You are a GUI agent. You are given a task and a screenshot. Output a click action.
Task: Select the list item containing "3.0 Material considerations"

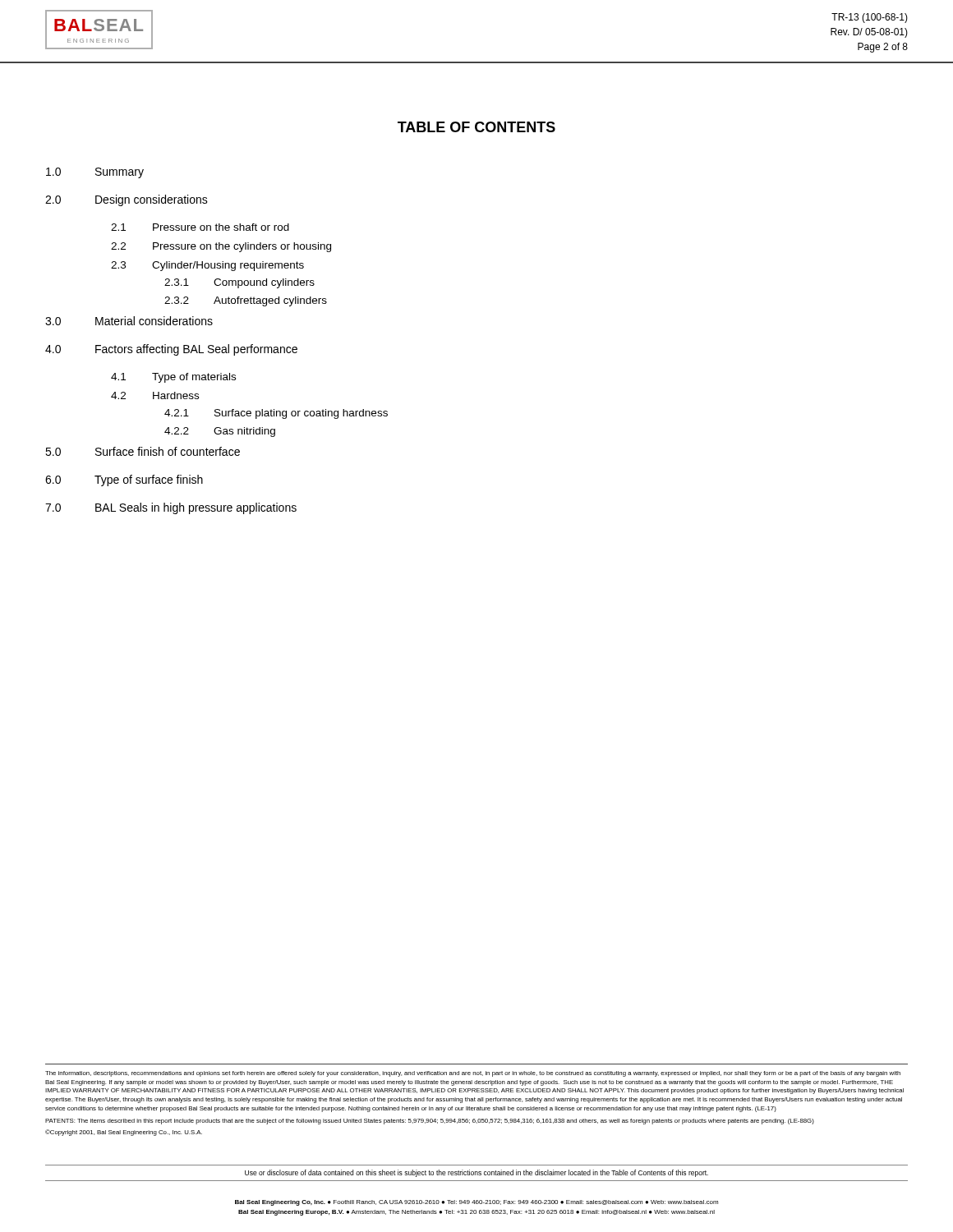pyautogui.click(x=129, y=321)
